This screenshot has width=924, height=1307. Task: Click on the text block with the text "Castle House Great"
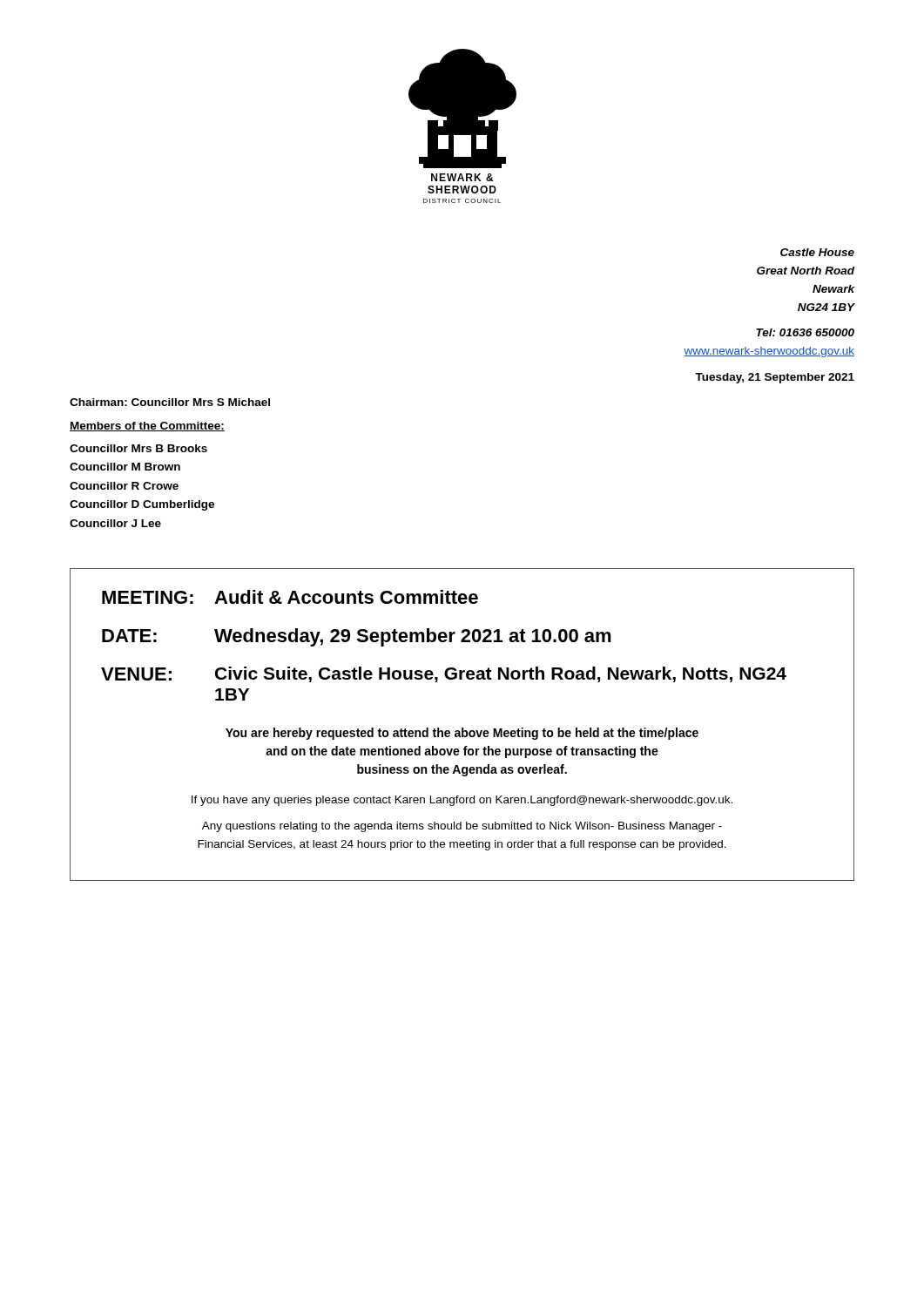coord(805,280)
